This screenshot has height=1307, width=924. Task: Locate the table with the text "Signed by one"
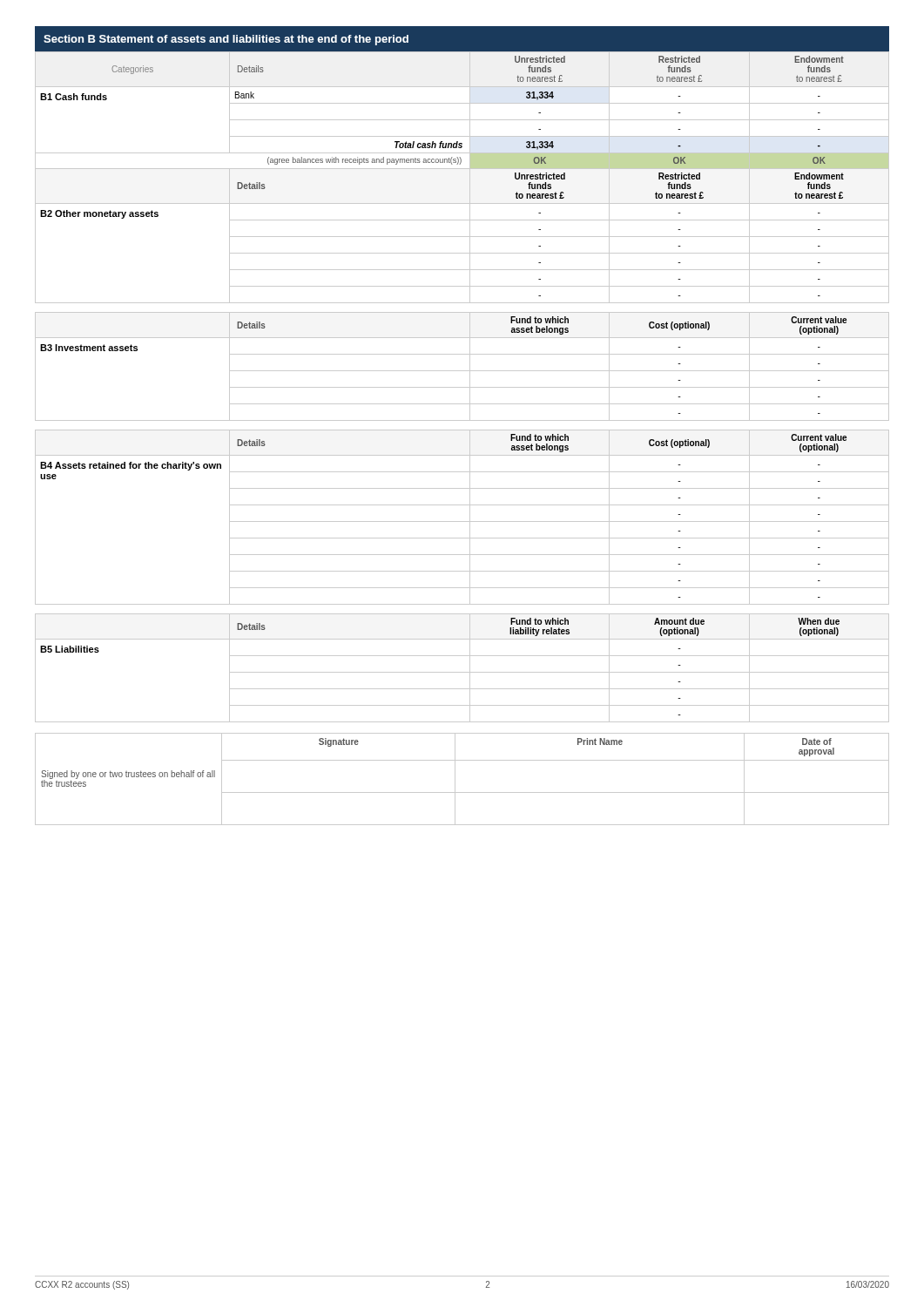[x=462, y=779]
